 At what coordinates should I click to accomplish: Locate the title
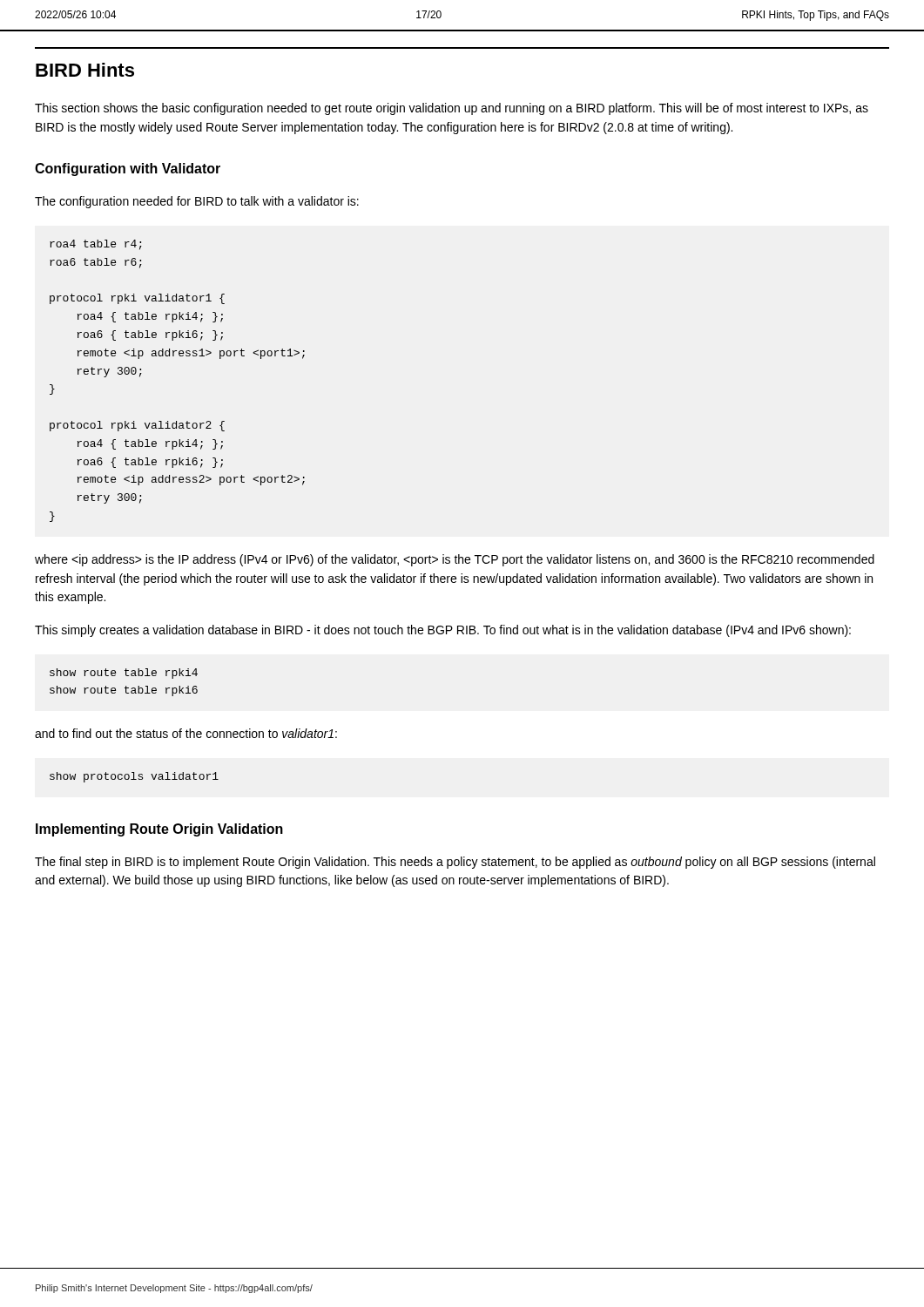click(x=462, y=65)
